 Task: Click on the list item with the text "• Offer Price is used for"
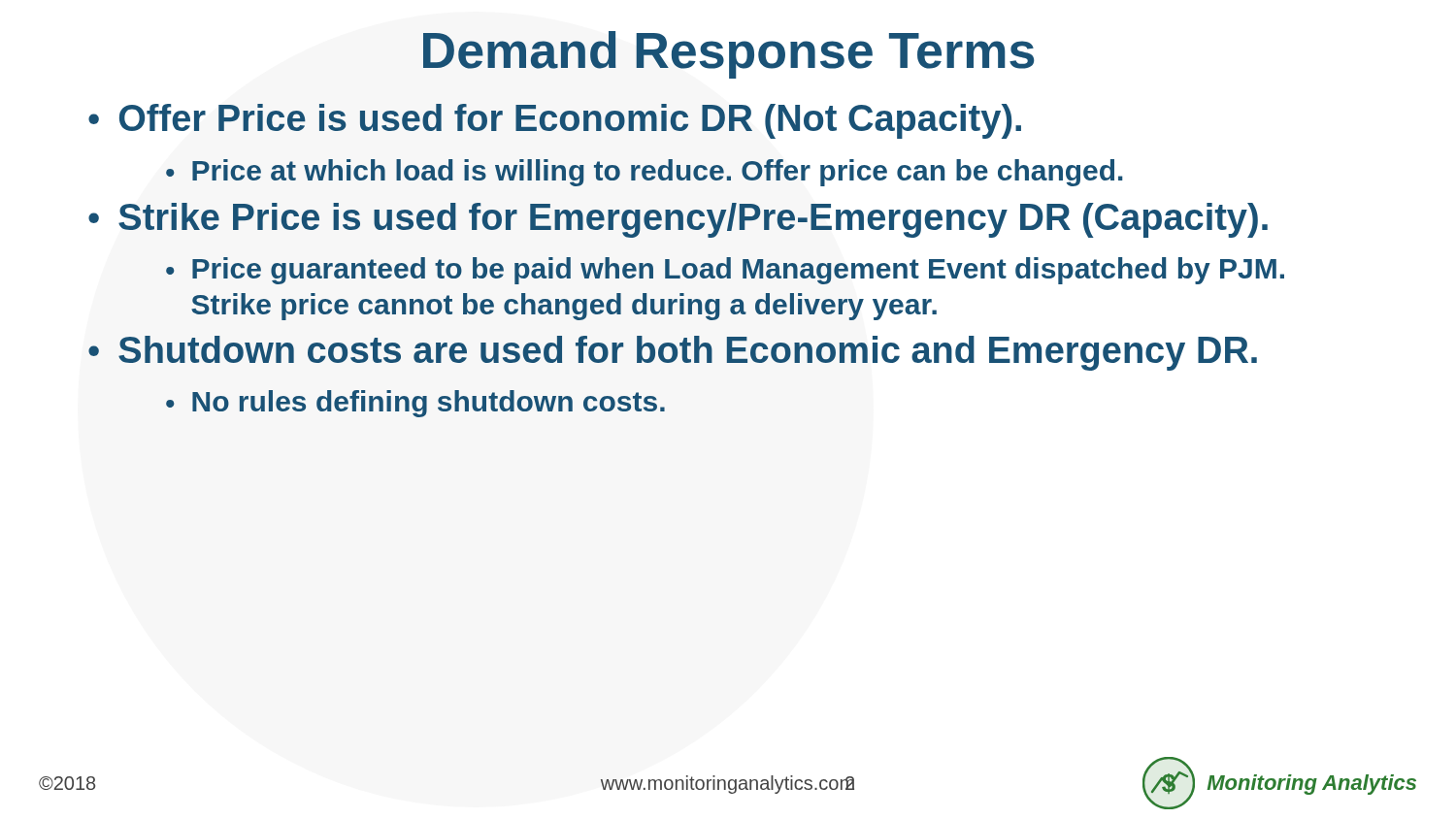[x=556, y=119]
